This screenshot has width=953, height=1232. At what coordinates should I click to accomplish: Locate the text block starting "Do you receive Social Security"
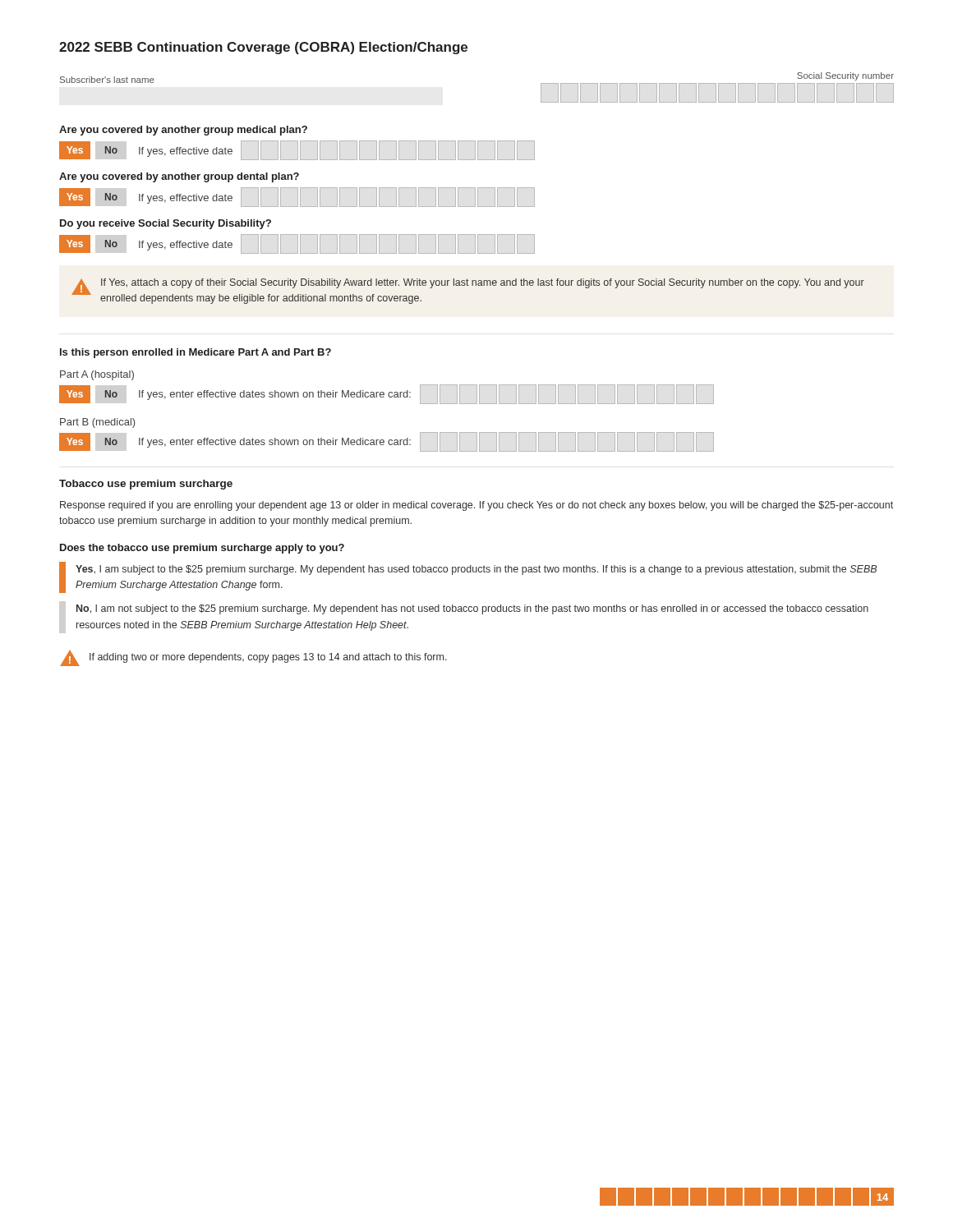[x=165, y=223]
